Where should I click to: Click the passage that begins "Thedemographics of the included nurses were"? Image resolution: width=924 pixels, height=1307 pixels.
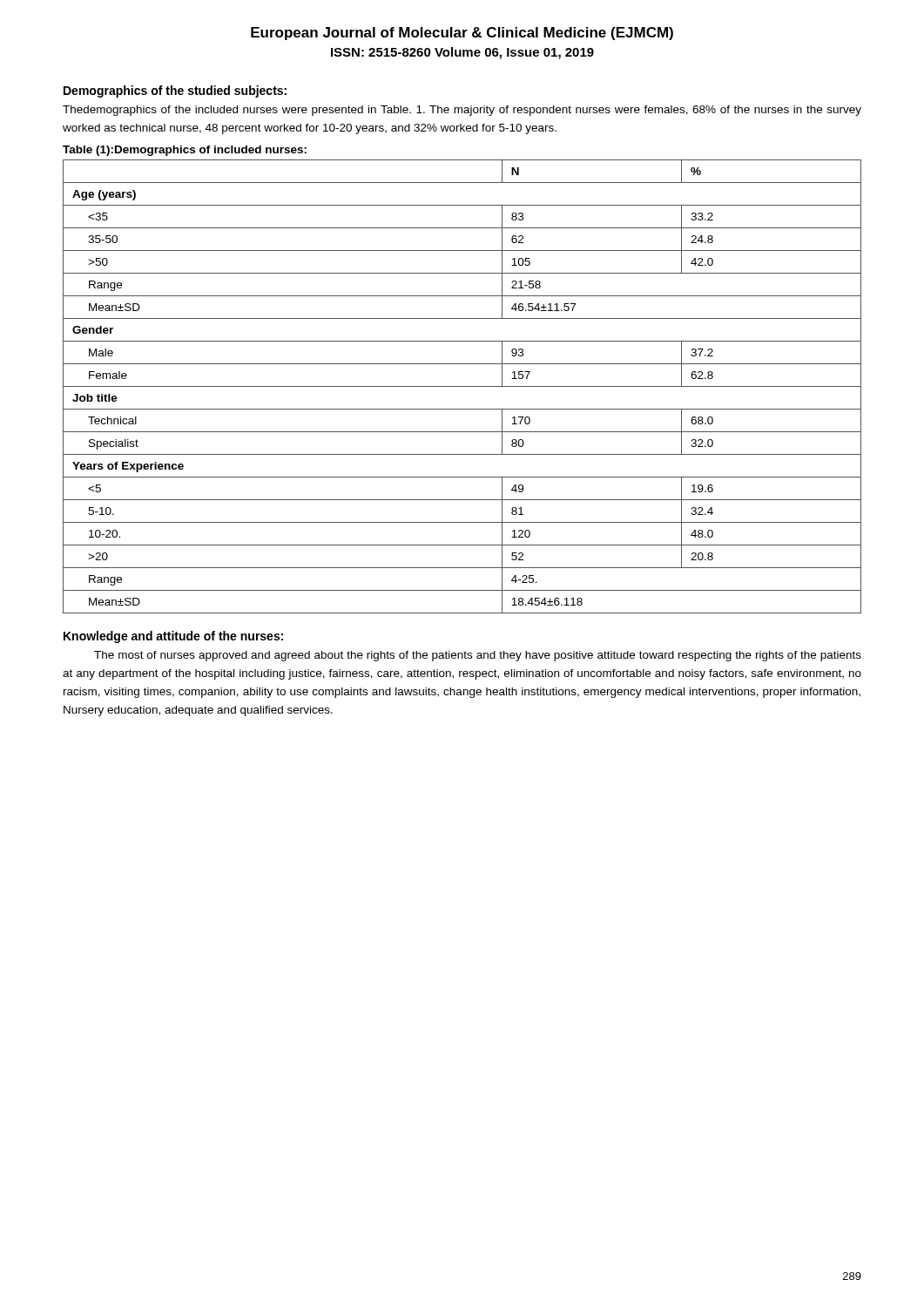(462, 118)
